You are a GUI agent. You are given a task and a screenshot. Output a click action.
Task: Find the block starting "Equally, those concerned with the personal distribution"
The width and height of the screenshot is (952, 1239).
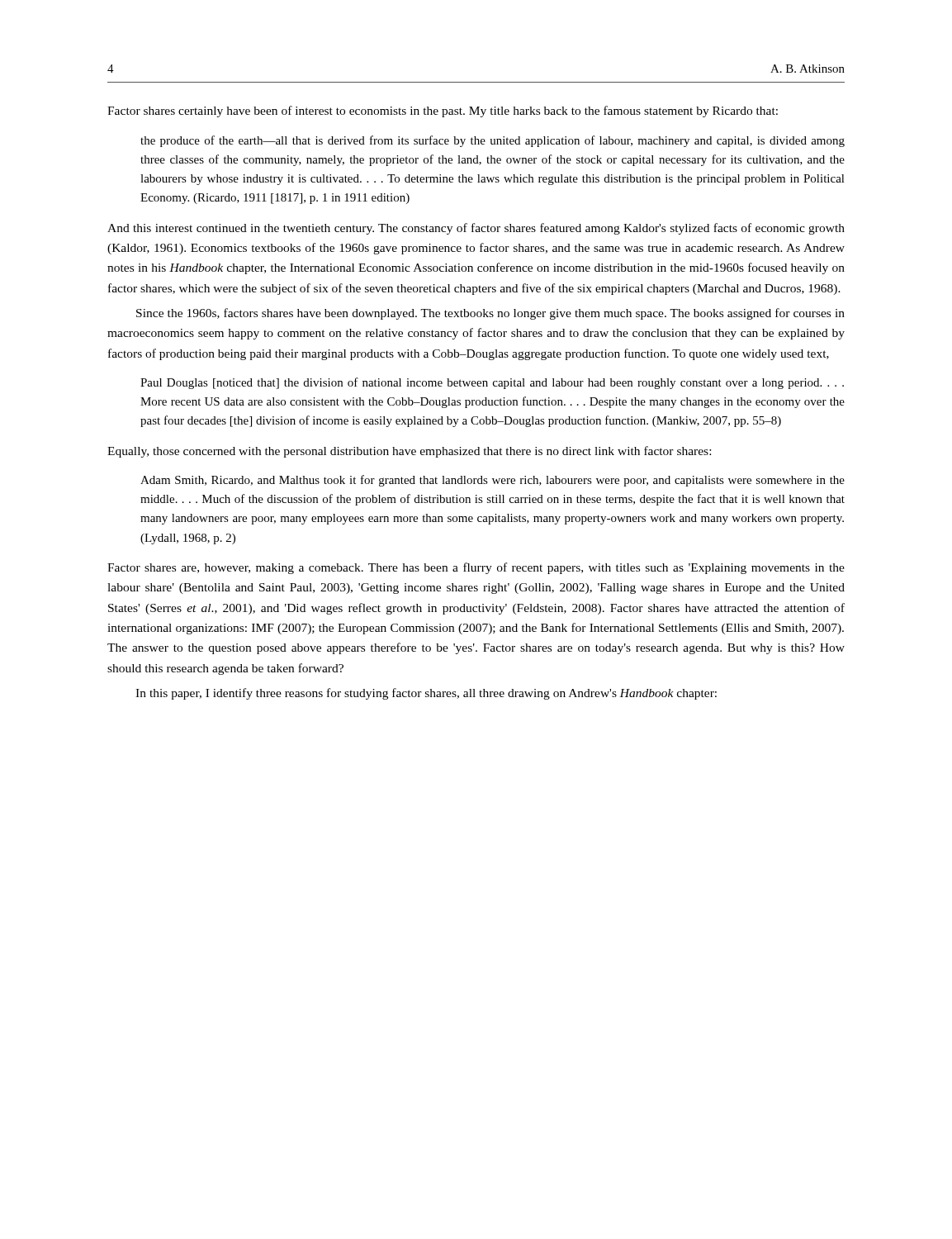click(476, 451)
